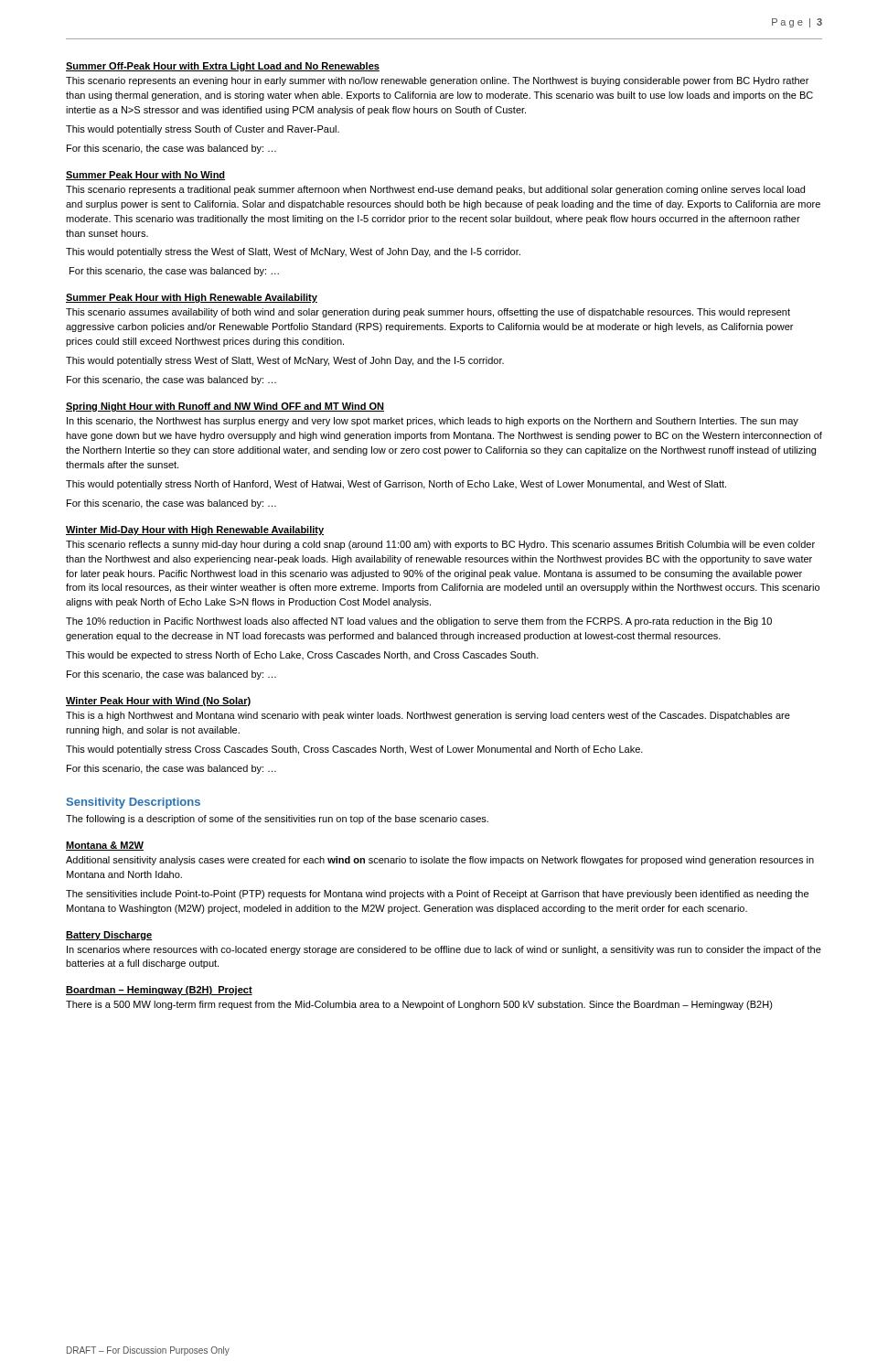The height and width of the screenshot is (1372, 888).
Task: Select the section header that says "Winter Mid-Day Hour"
Action: coord(195,529)
